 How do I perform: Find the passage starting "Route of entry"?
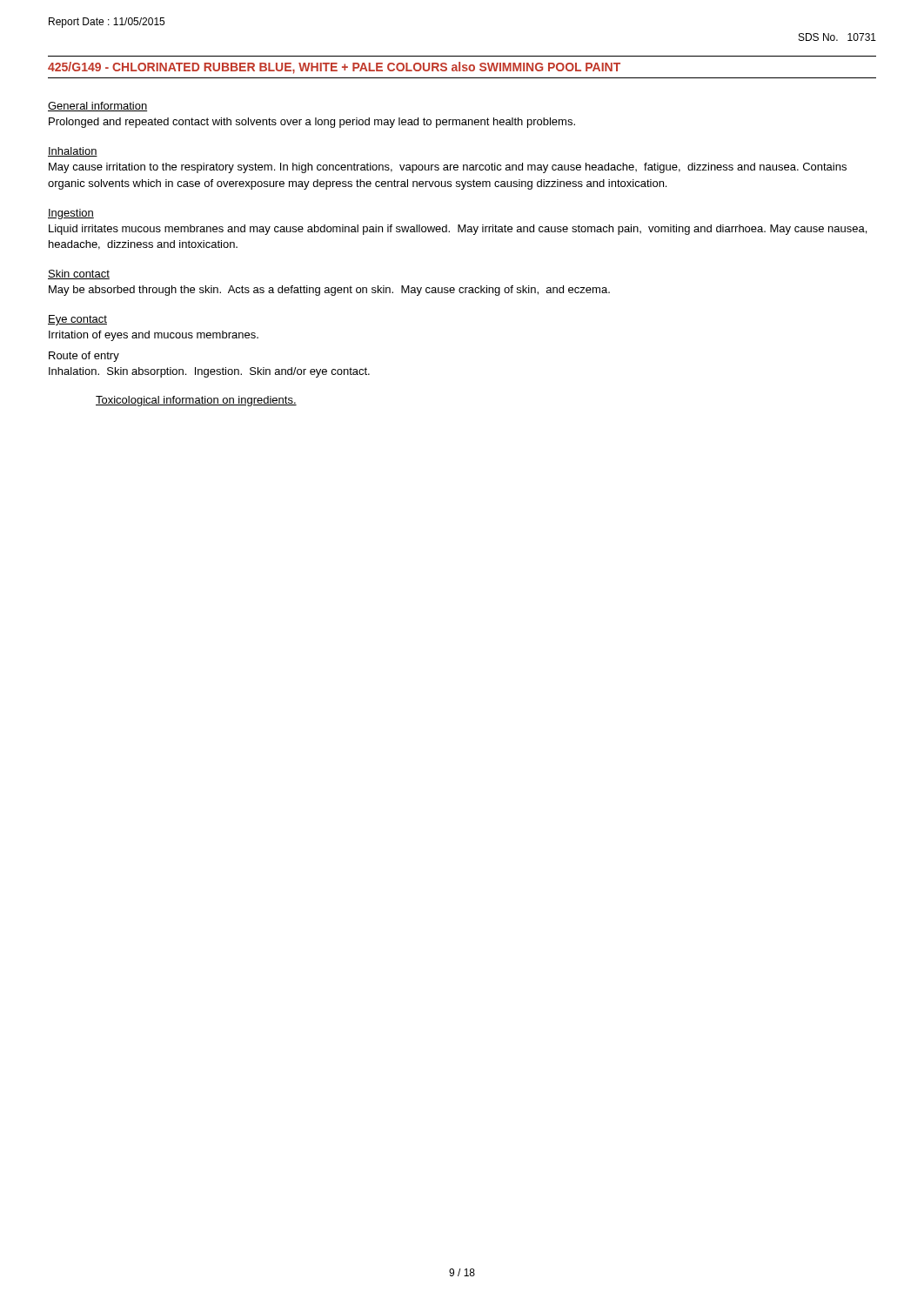(x=83, y=355)
